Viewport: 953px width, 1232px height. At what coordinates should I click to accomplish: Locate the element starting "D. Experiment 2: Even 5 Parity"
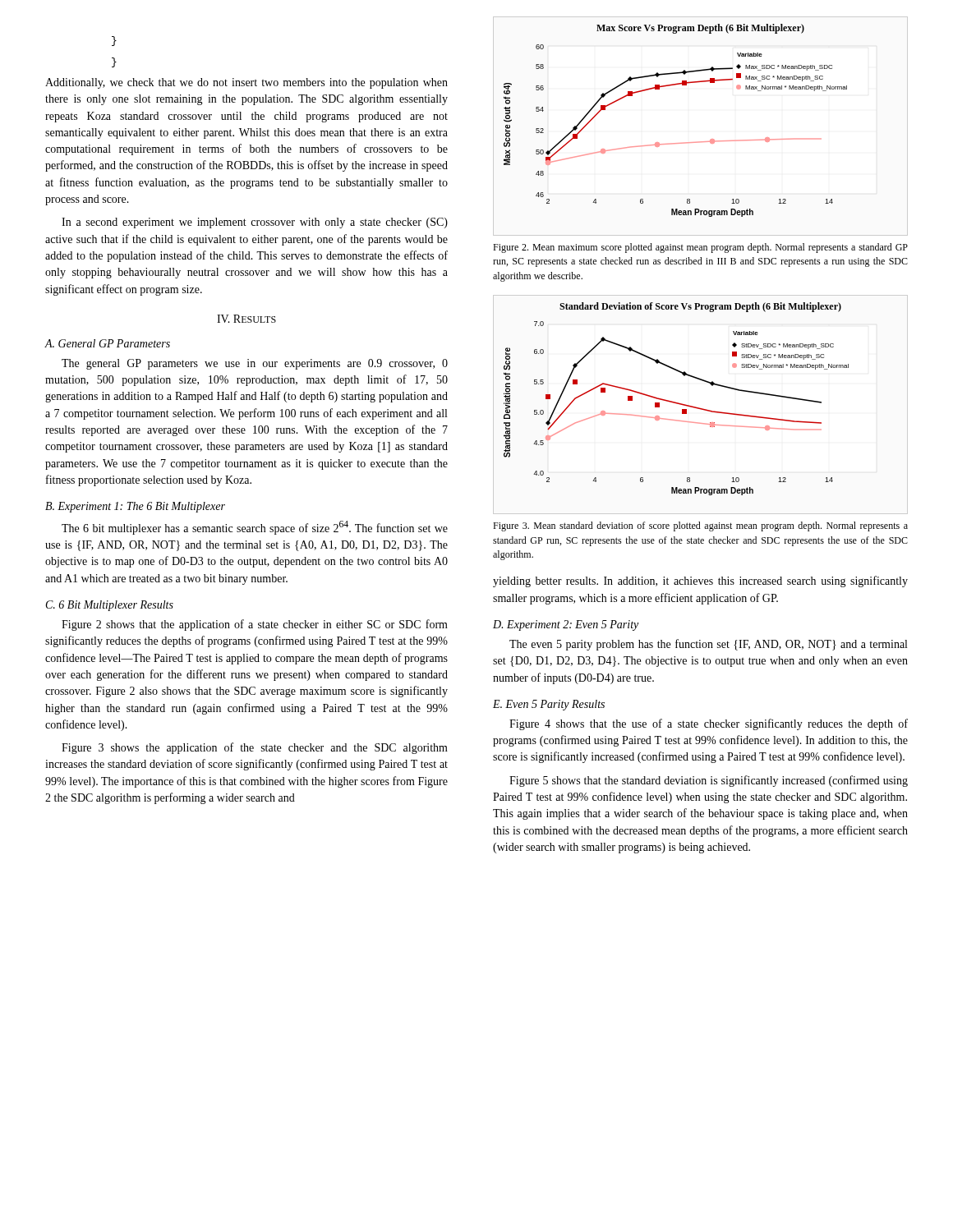566,625
